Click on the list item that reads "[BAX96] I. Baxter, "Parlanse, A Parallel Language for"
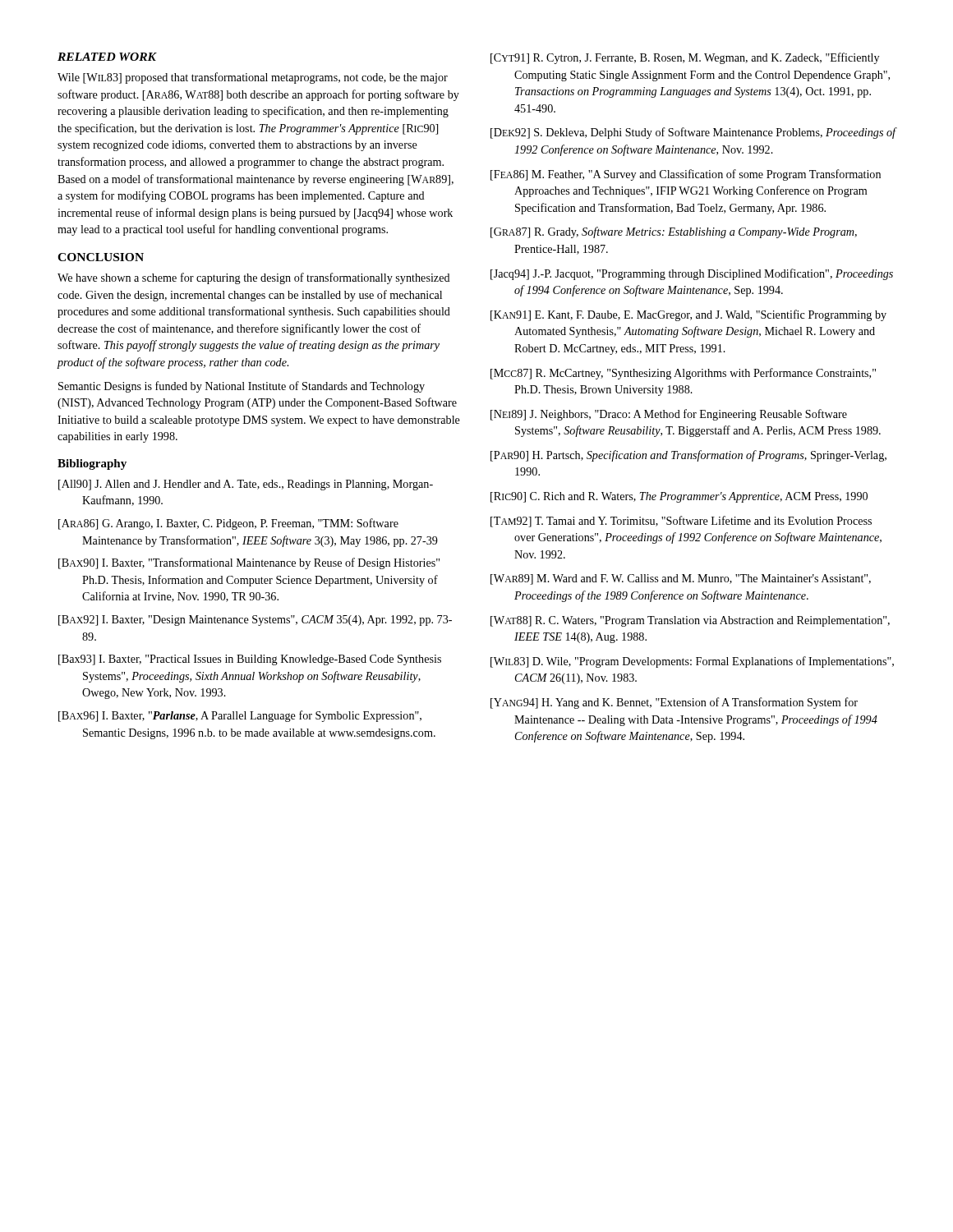The width and height of the screenshot is (953, 1232). click(259, 724)
